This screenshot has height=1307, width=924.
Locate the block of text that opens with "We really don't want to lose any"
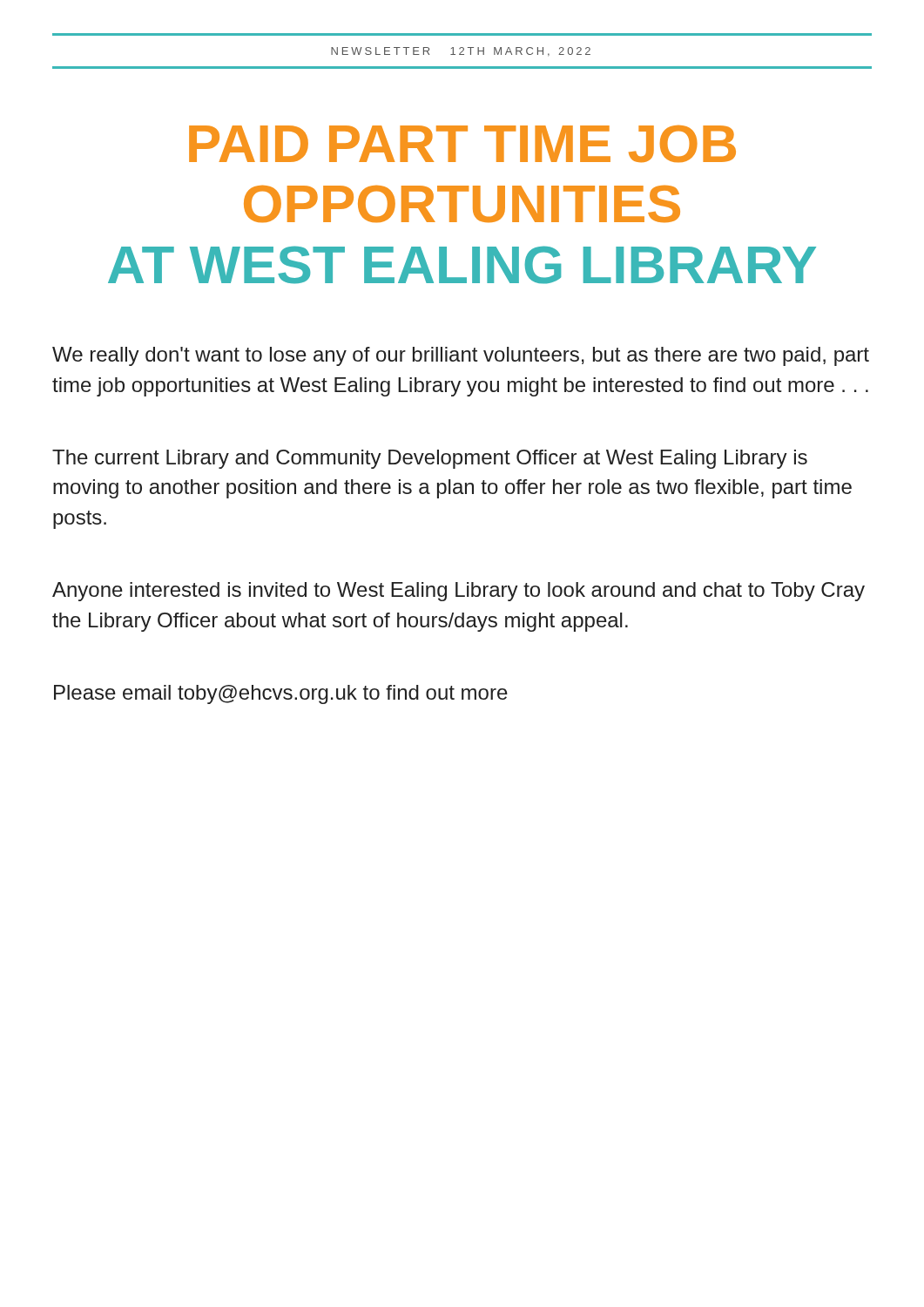[462, 370]
